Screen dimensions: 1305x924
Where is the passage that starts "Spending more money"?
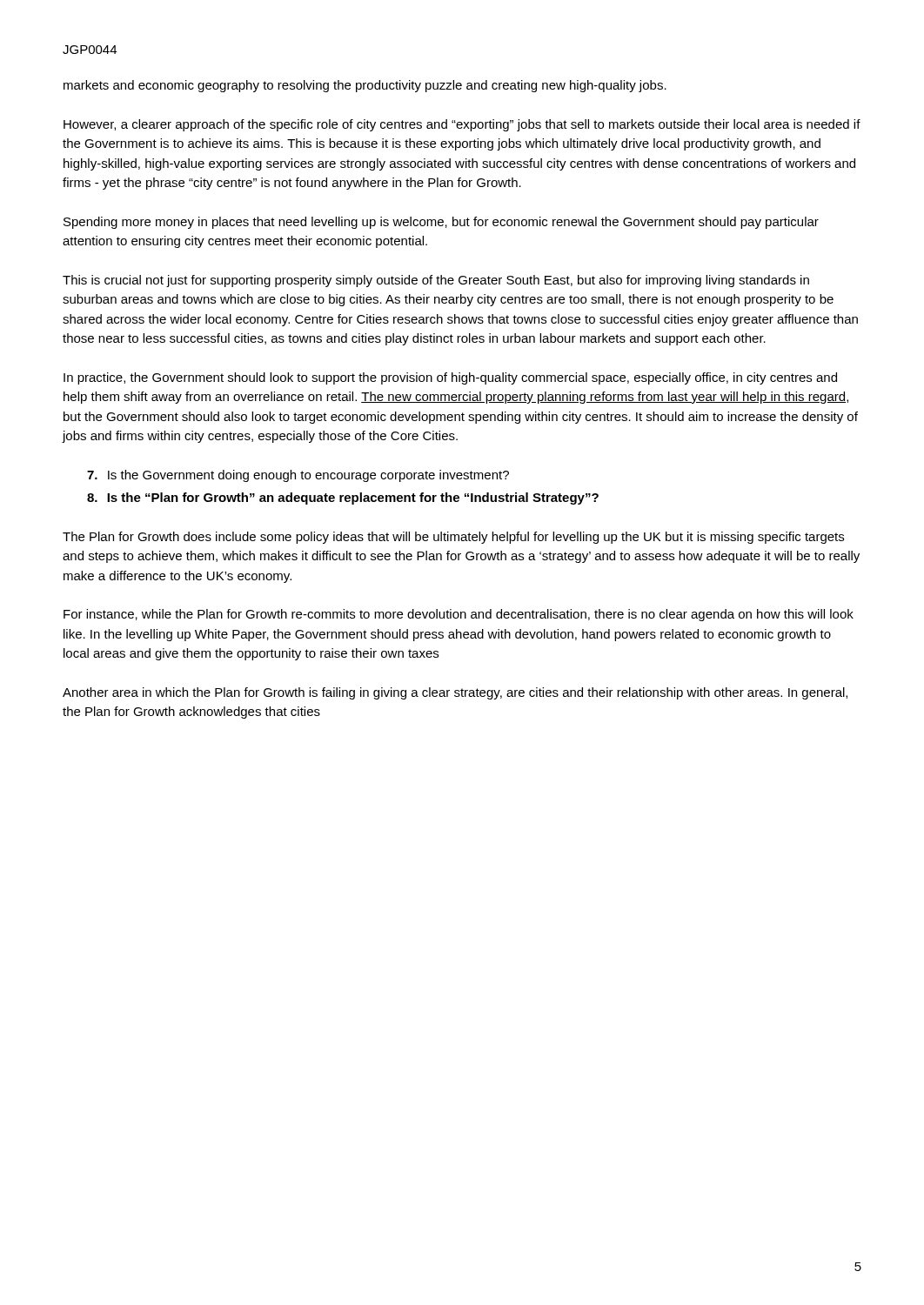tap(441, 231)
